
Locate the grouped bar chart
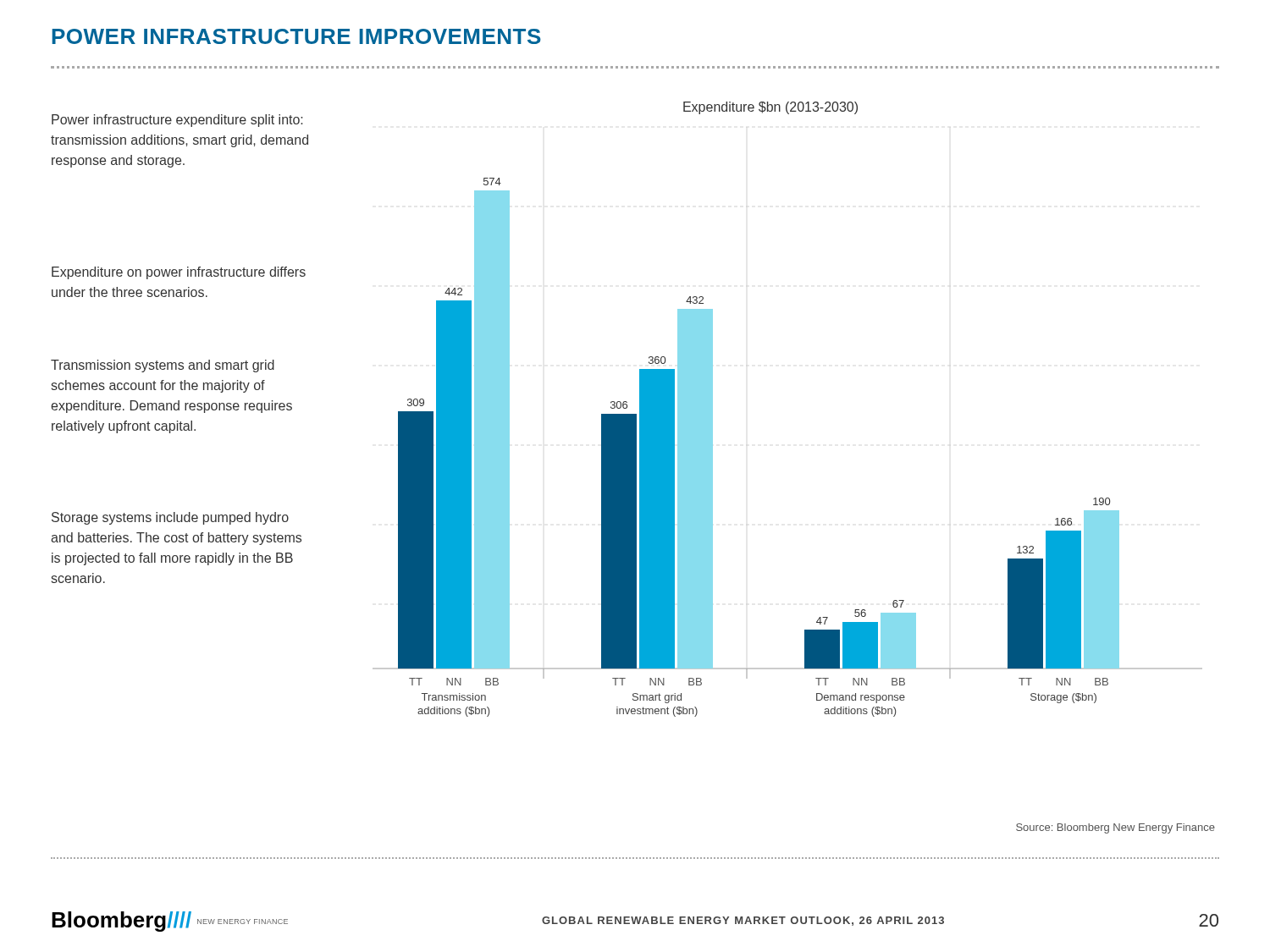pyautogui.click(x=770, y=446)
